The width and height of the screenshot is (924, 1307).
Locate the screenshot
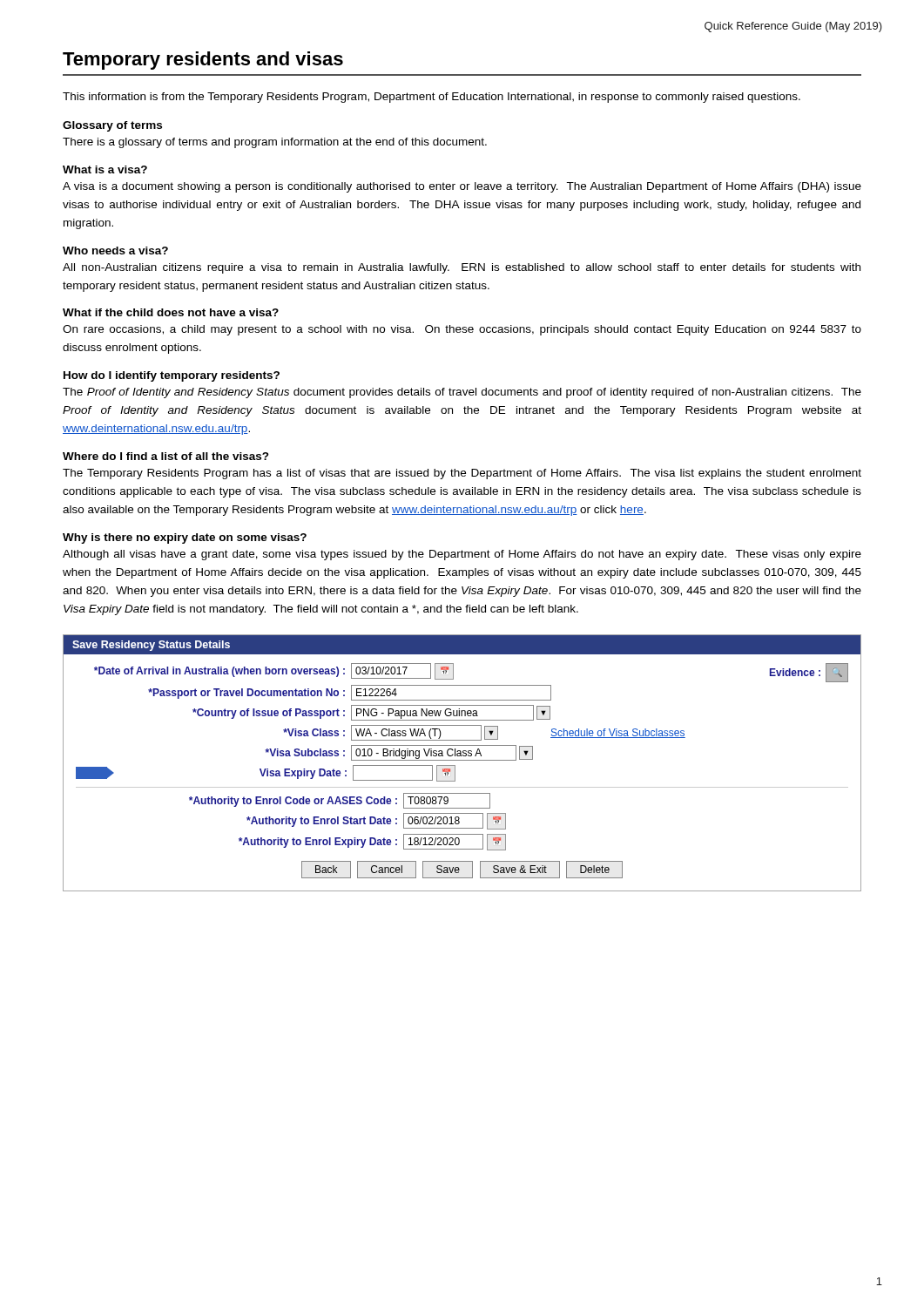pyautogui.click(x=462, y=762)
